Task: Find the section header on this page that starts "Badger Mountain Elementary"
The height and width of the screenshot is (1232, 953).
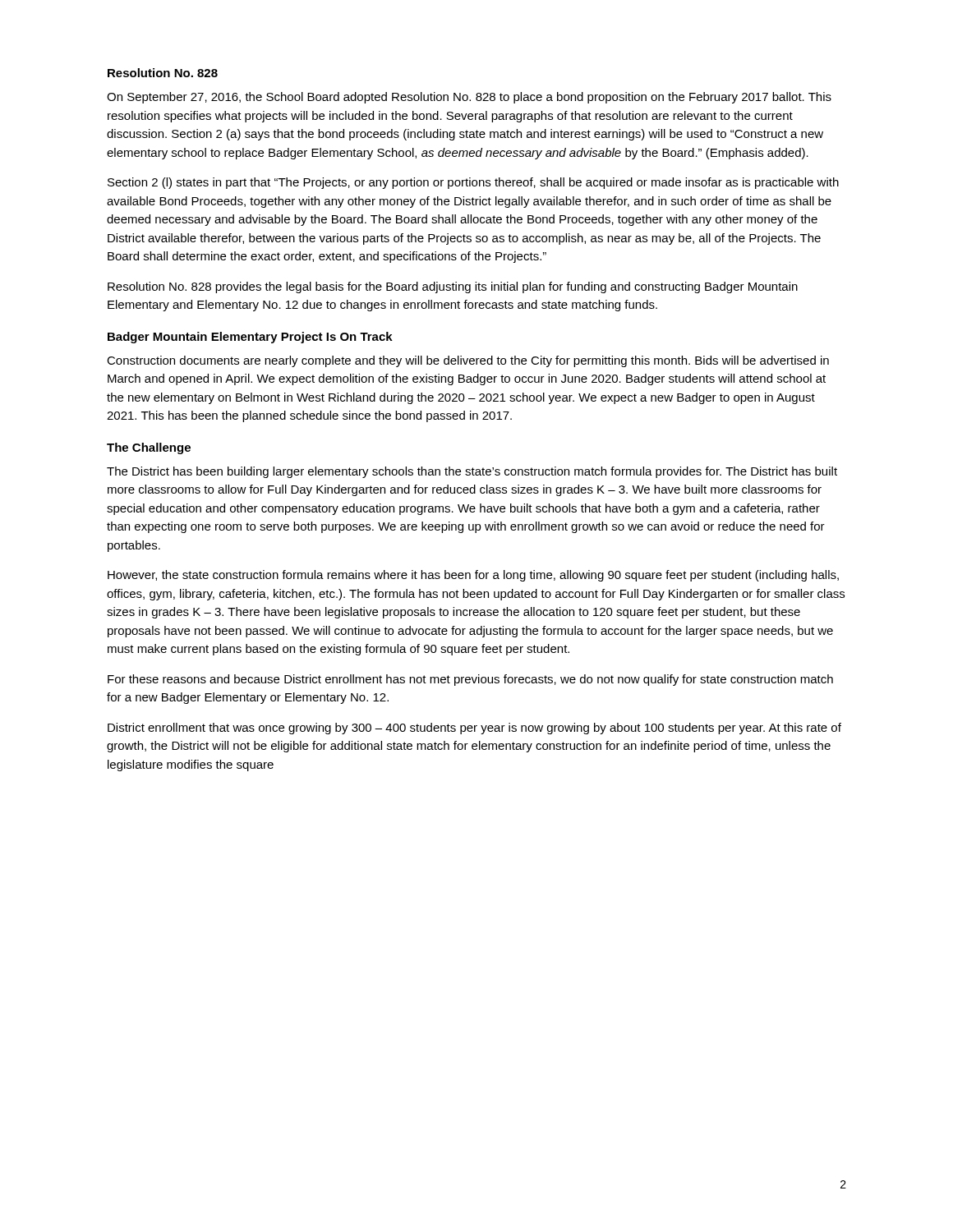Action: (x=250, y=336)
